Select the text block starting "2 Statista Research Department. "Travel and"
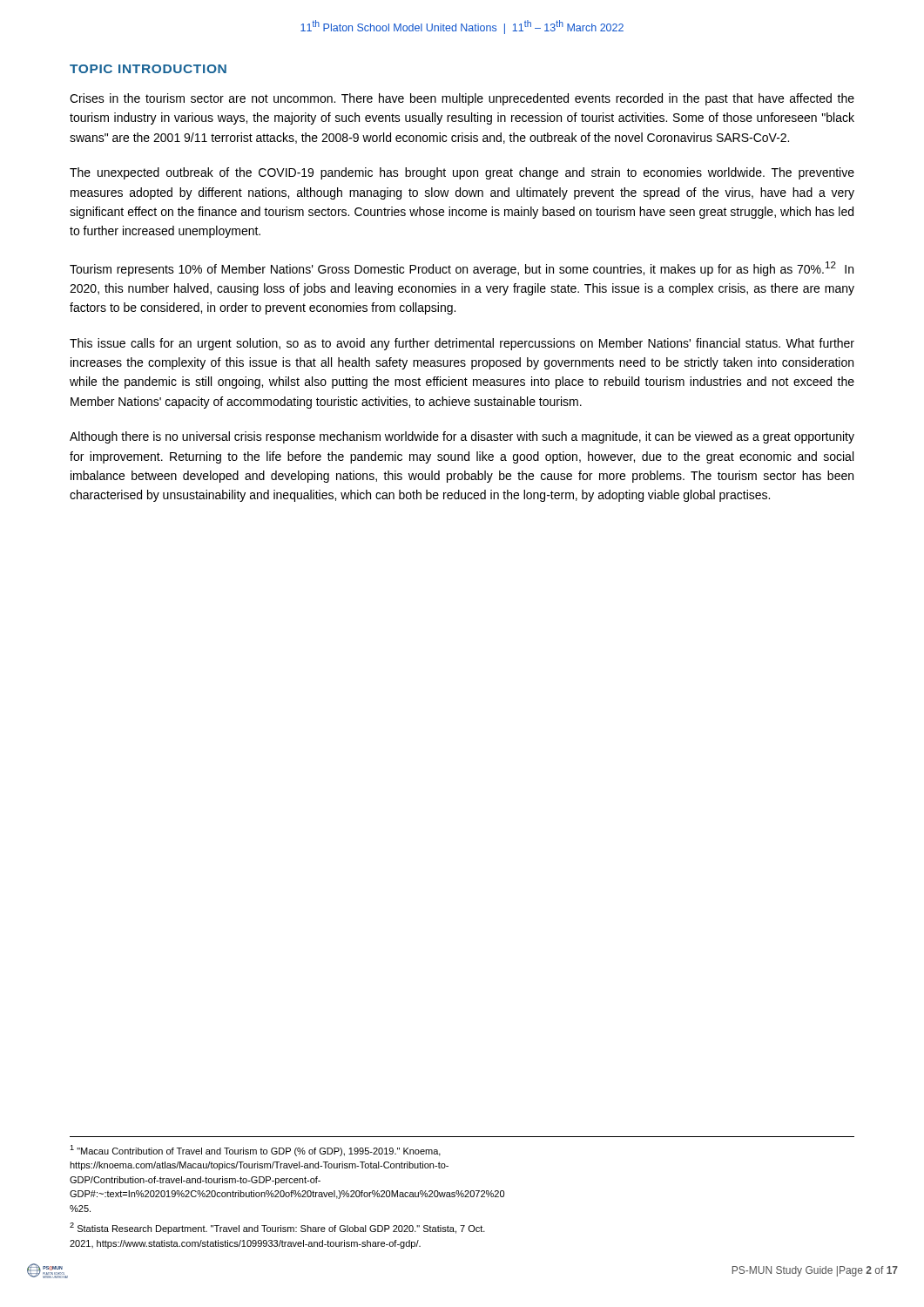Screen dimensions: 1307x924 (278, 1235)
